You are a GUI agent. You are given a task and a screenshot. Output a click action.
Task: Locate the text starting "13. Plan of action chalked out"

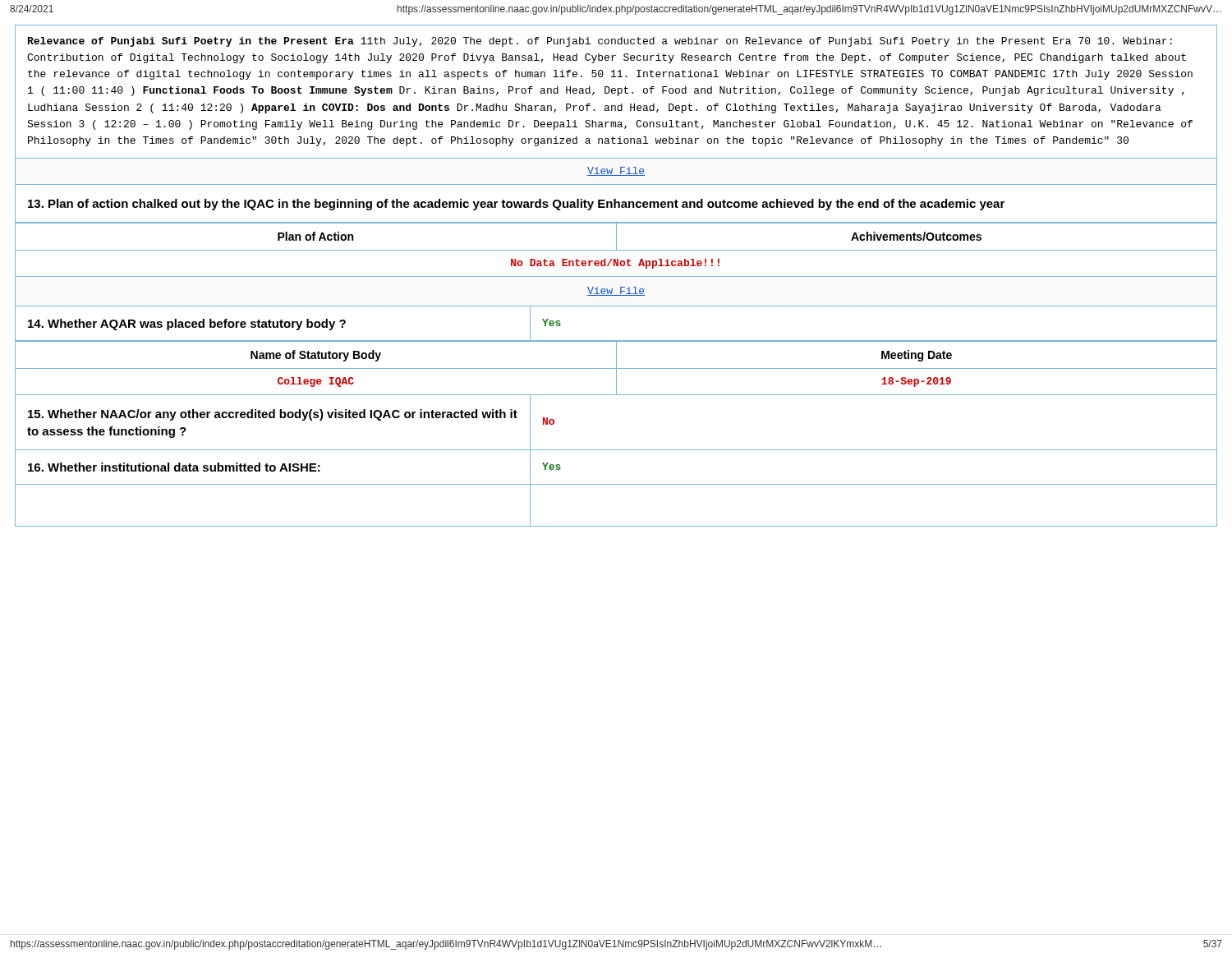516,203
